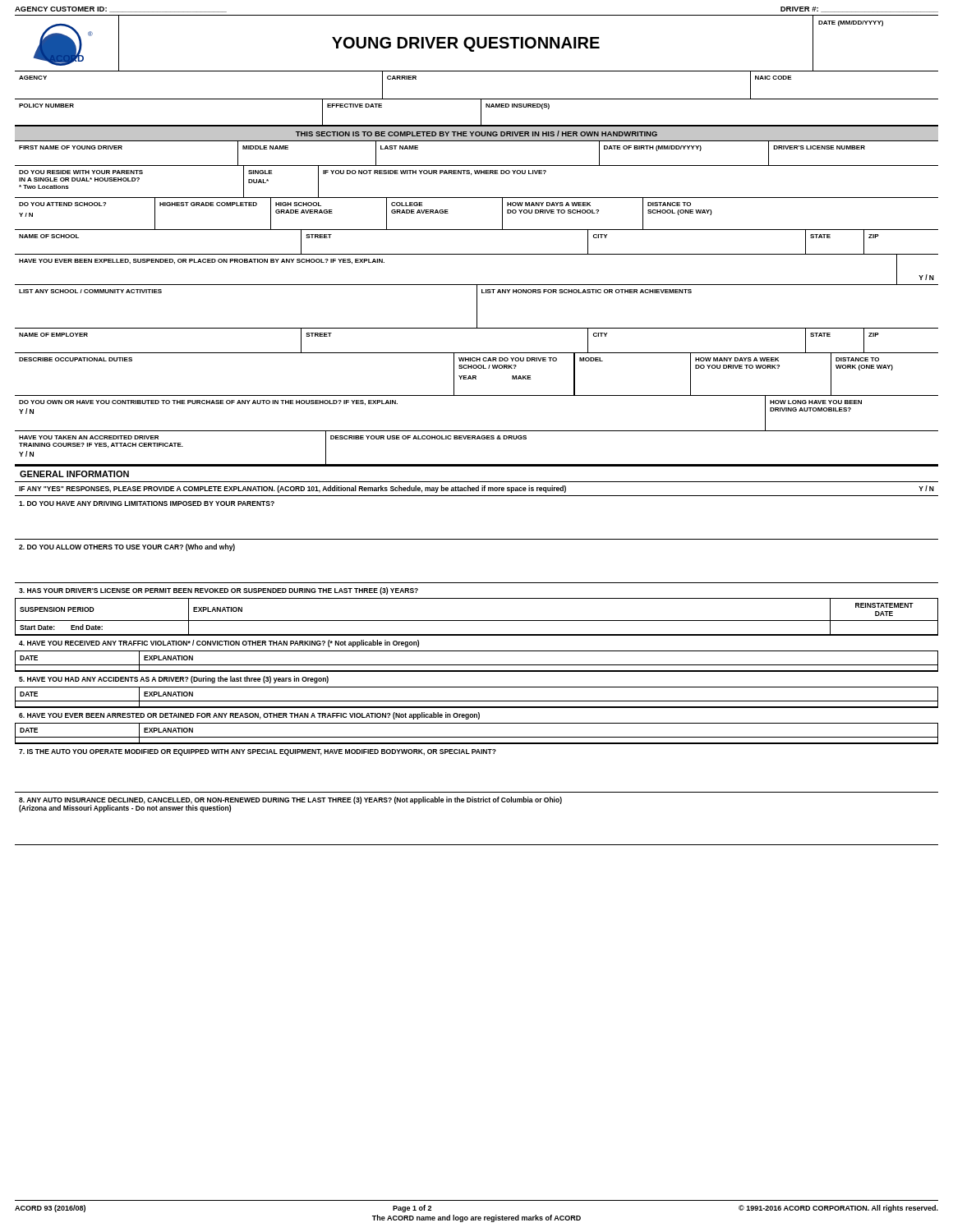Image resolution: width=953 pixels, height=1232 pixels.
Task: Locate the table with the text "DO YOU ATTEND"
Action: click(x=476, y=214)
